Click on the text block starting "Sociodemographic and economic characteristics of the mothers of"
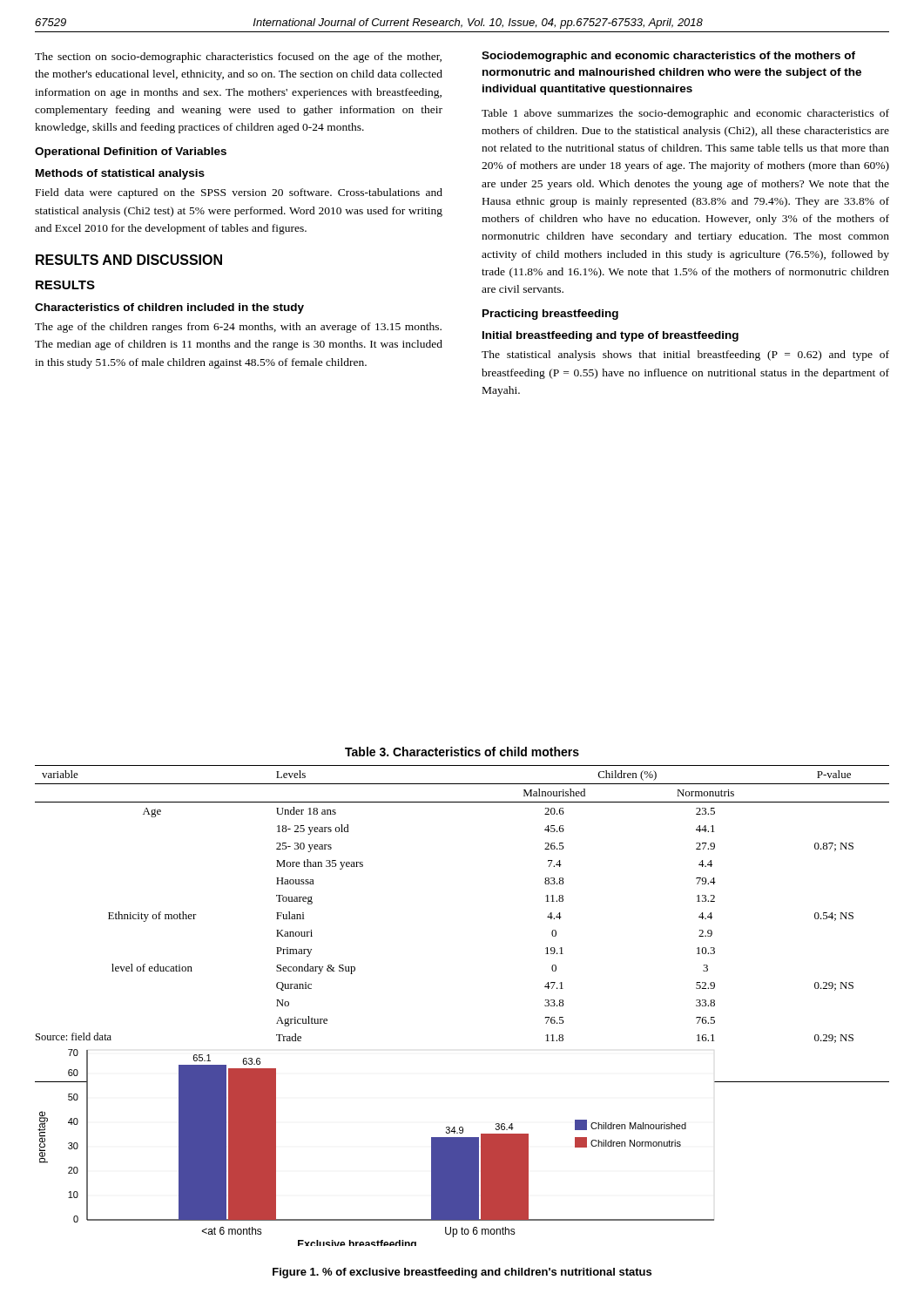The width and height of the screenshot is (924, 1307). (x=672, y=72)
